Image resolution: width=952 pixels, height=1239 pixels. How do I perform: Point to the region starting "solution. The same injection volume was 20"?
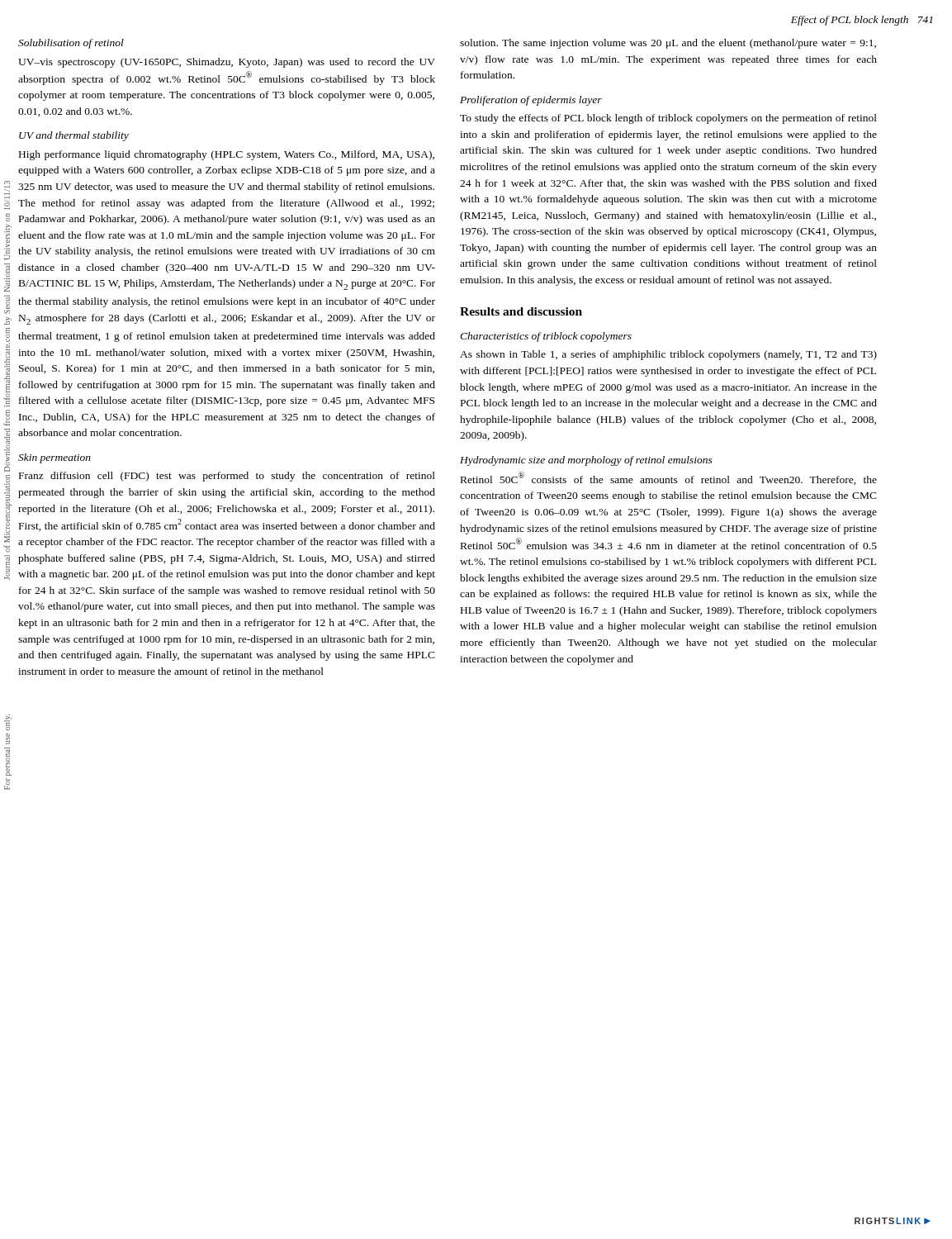pyautogui.click(x=668, y=59)
